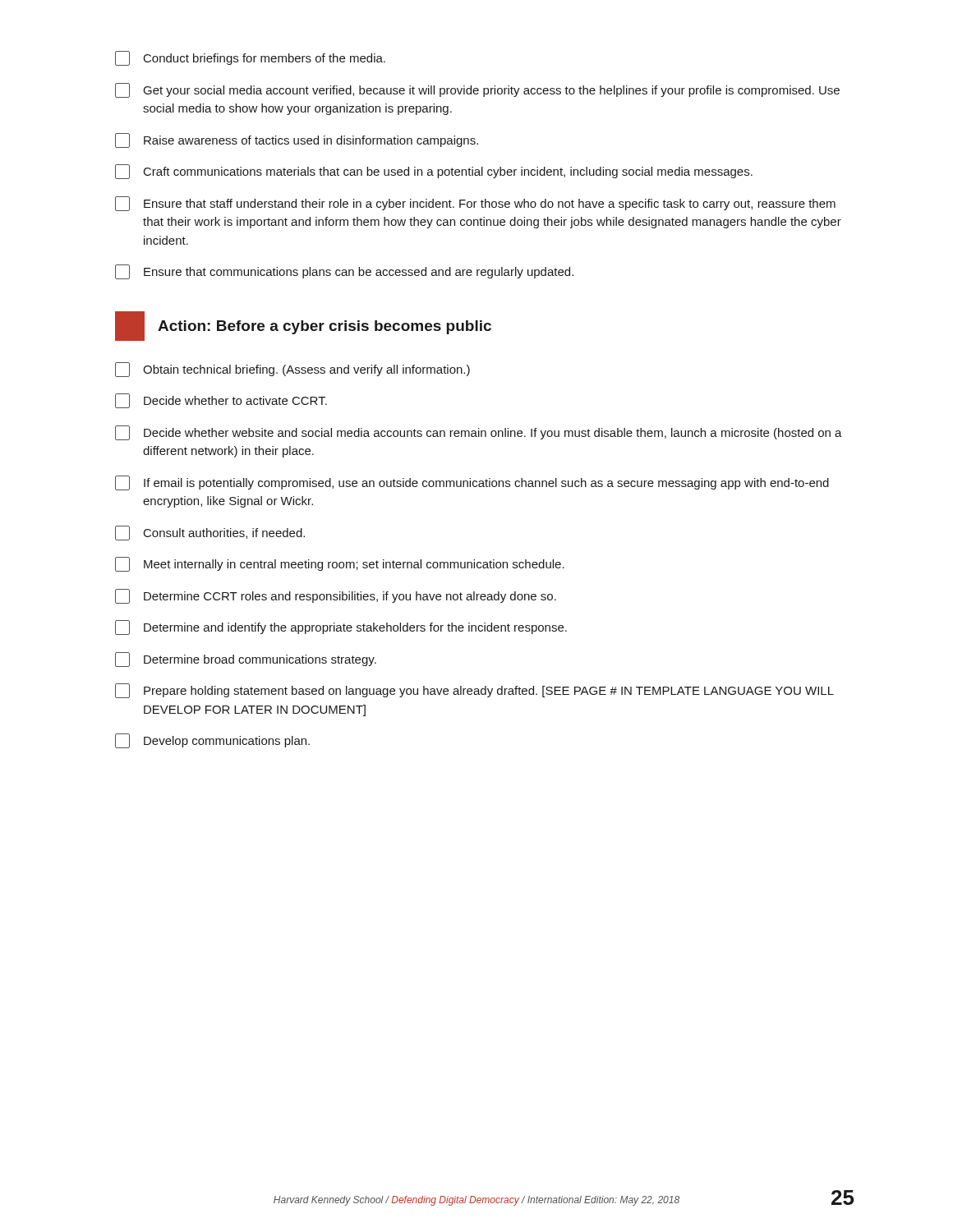The height and width of the screenshot is (1232, 953).
Task: Navigate to the block starting "Conduct briefings for members of the"
Action: [251, 59]
